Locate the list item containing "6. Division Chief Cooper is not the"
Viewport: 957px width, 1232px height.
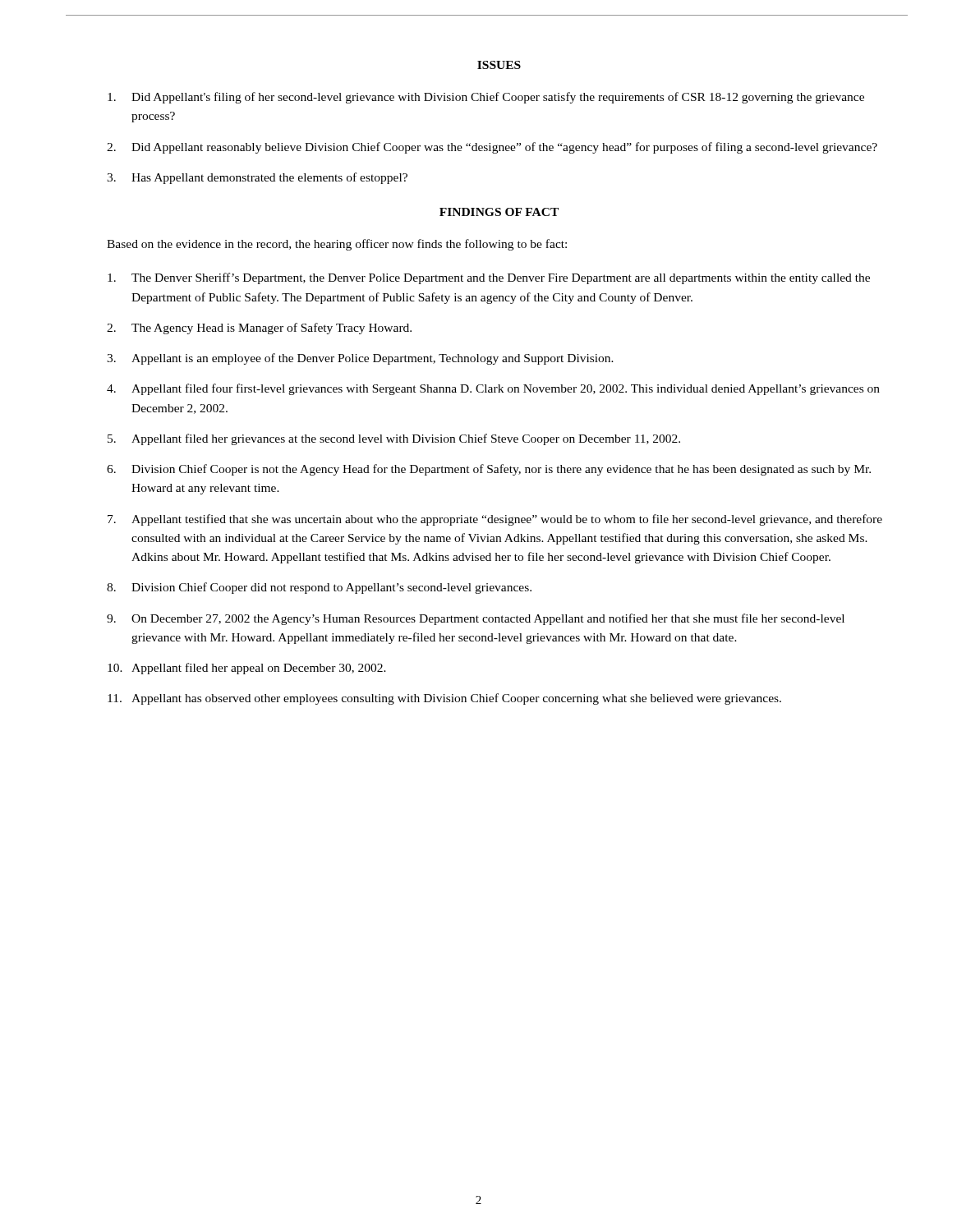499,478
